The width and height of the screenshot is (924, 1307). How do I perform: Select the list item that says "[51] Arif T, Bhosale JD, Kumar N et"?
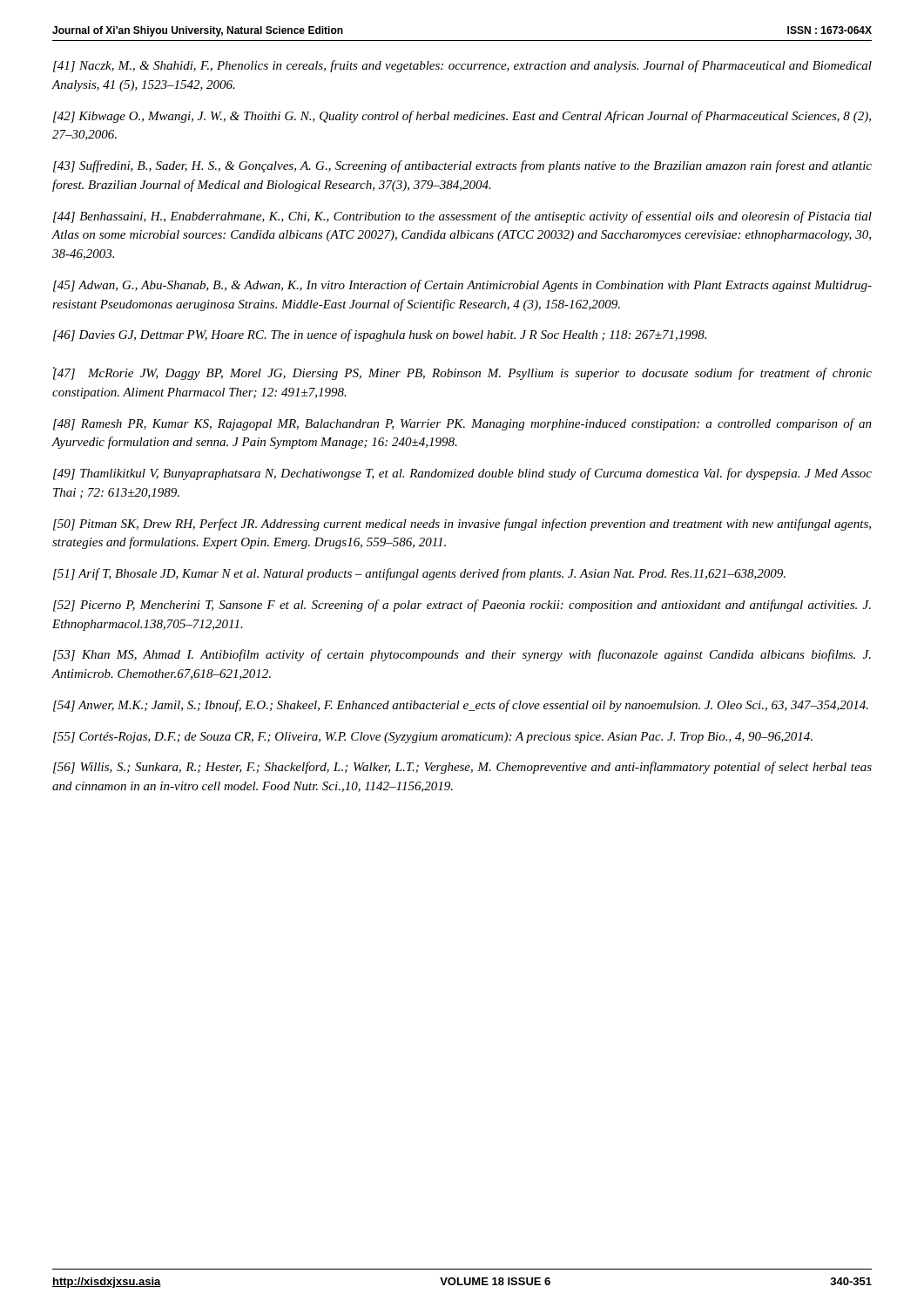pos(419,573)
